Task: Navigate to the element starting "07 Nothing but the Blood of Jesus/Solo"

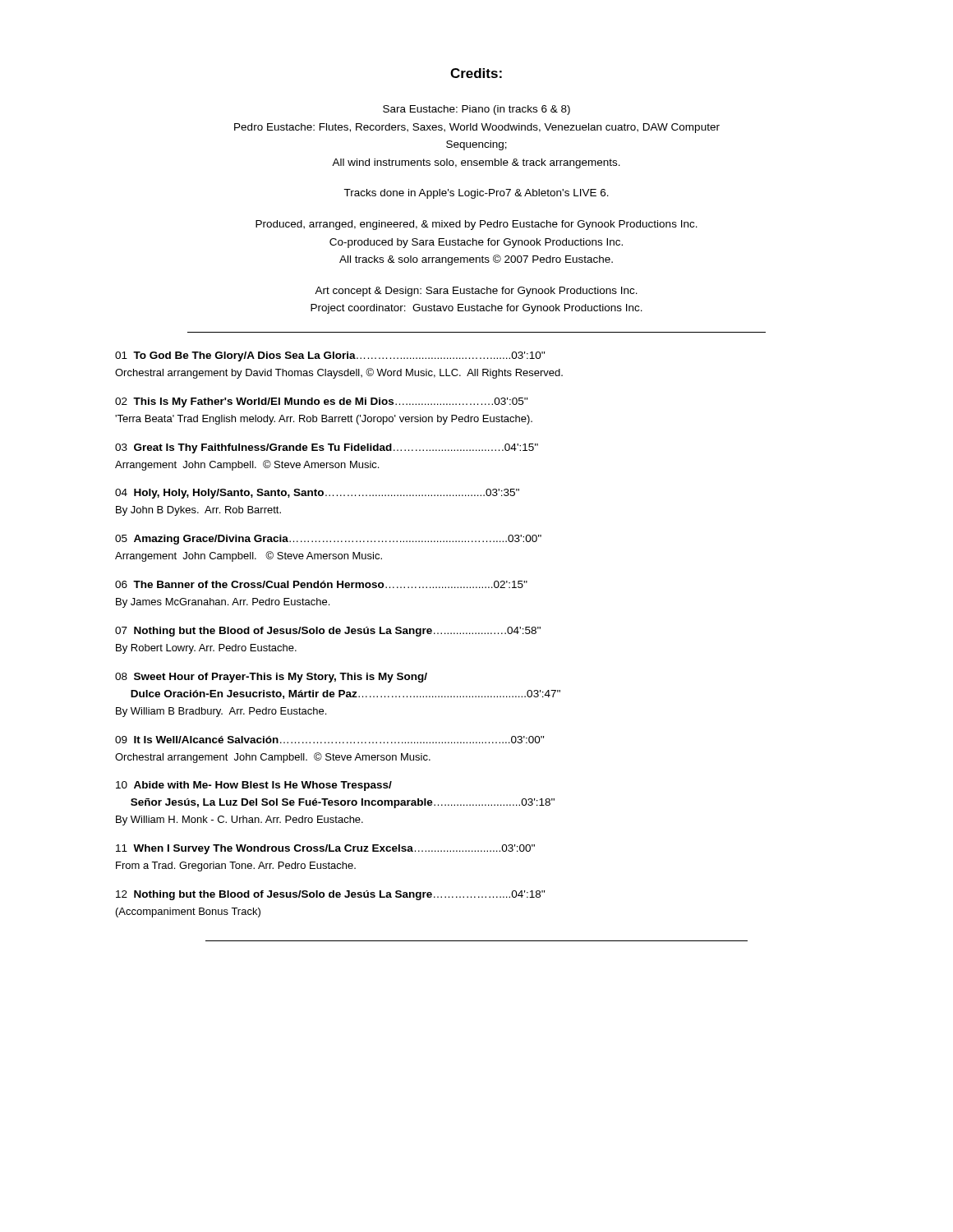Action: click(328, 639)
